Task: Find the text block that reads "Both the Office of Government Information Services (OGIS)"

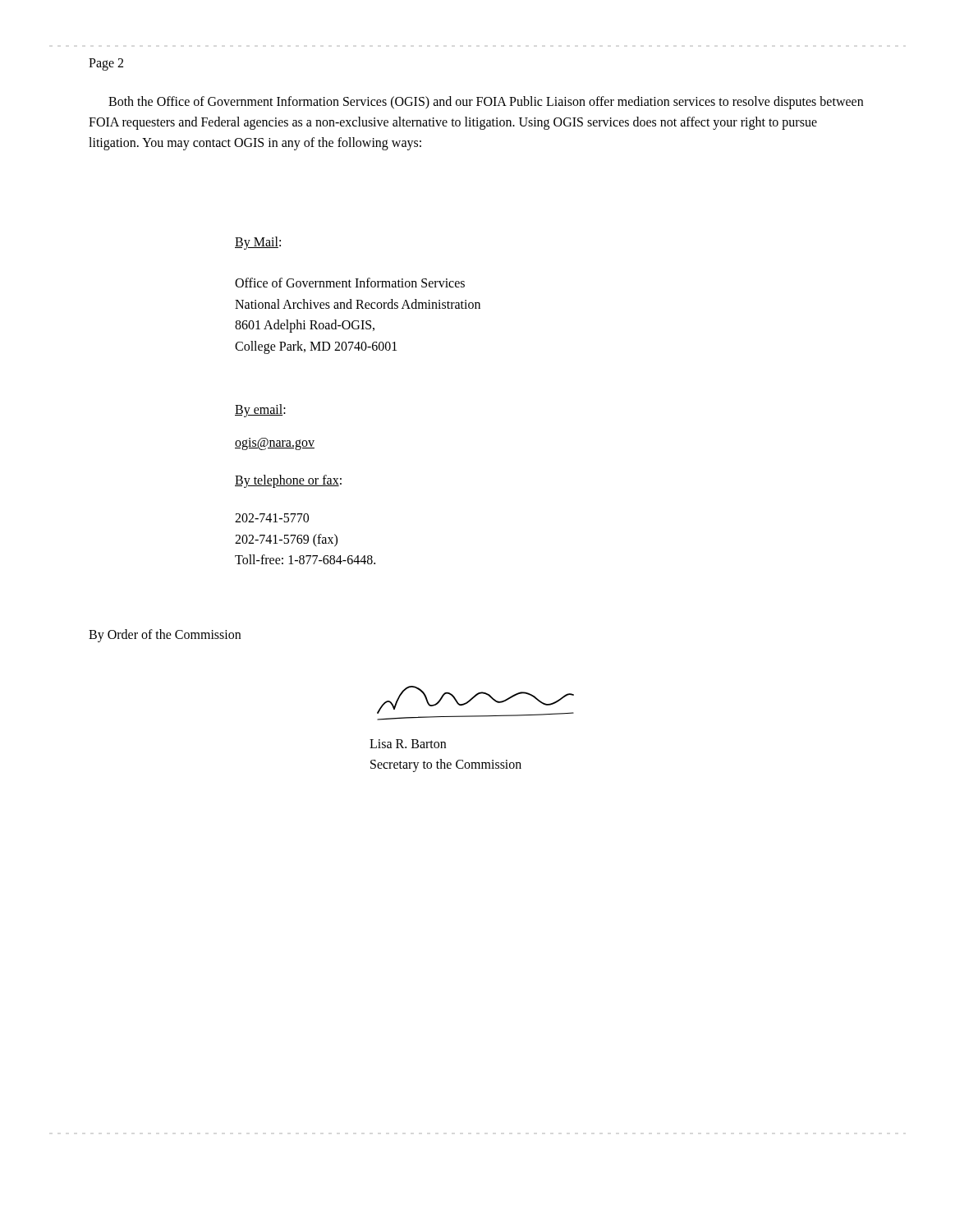Action: pyautogui.click(x=476, y=122)
